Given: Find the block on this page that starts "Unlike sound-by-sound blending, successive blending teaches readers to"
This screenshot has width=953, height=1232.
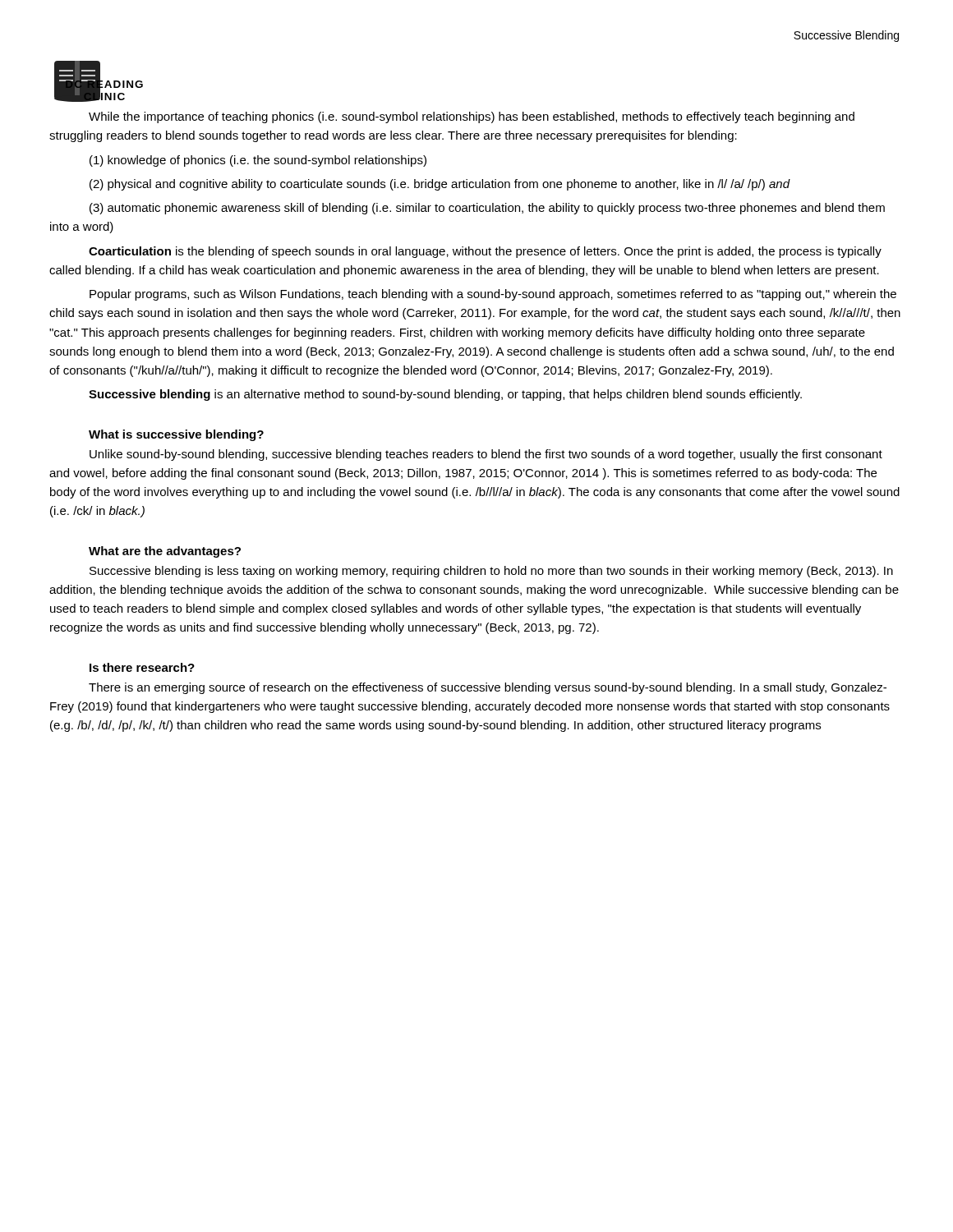Looking at the screenshot, I should 475,482.
